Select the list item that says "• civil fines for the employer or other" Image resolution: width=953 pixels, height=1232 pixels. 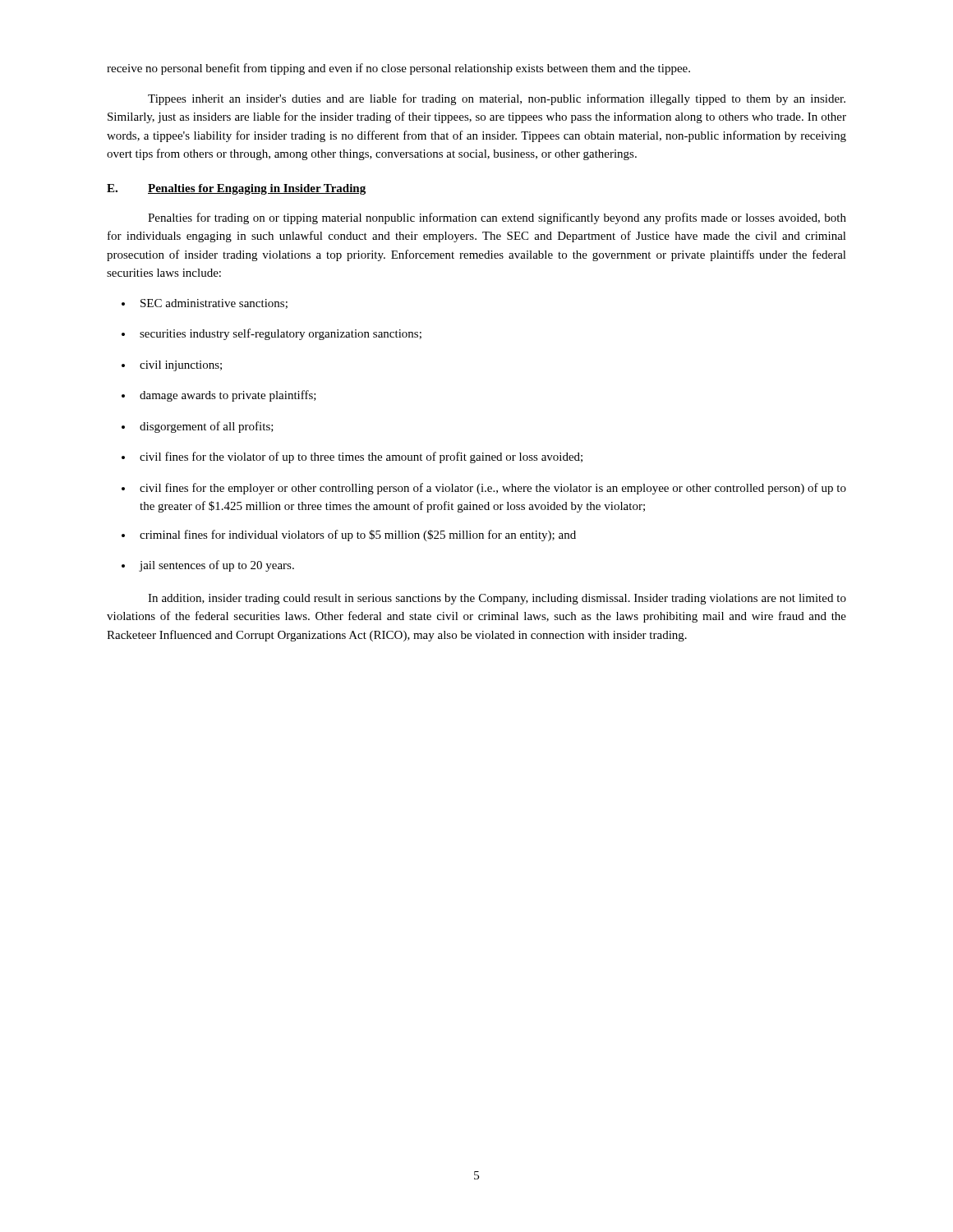(476, 497)
